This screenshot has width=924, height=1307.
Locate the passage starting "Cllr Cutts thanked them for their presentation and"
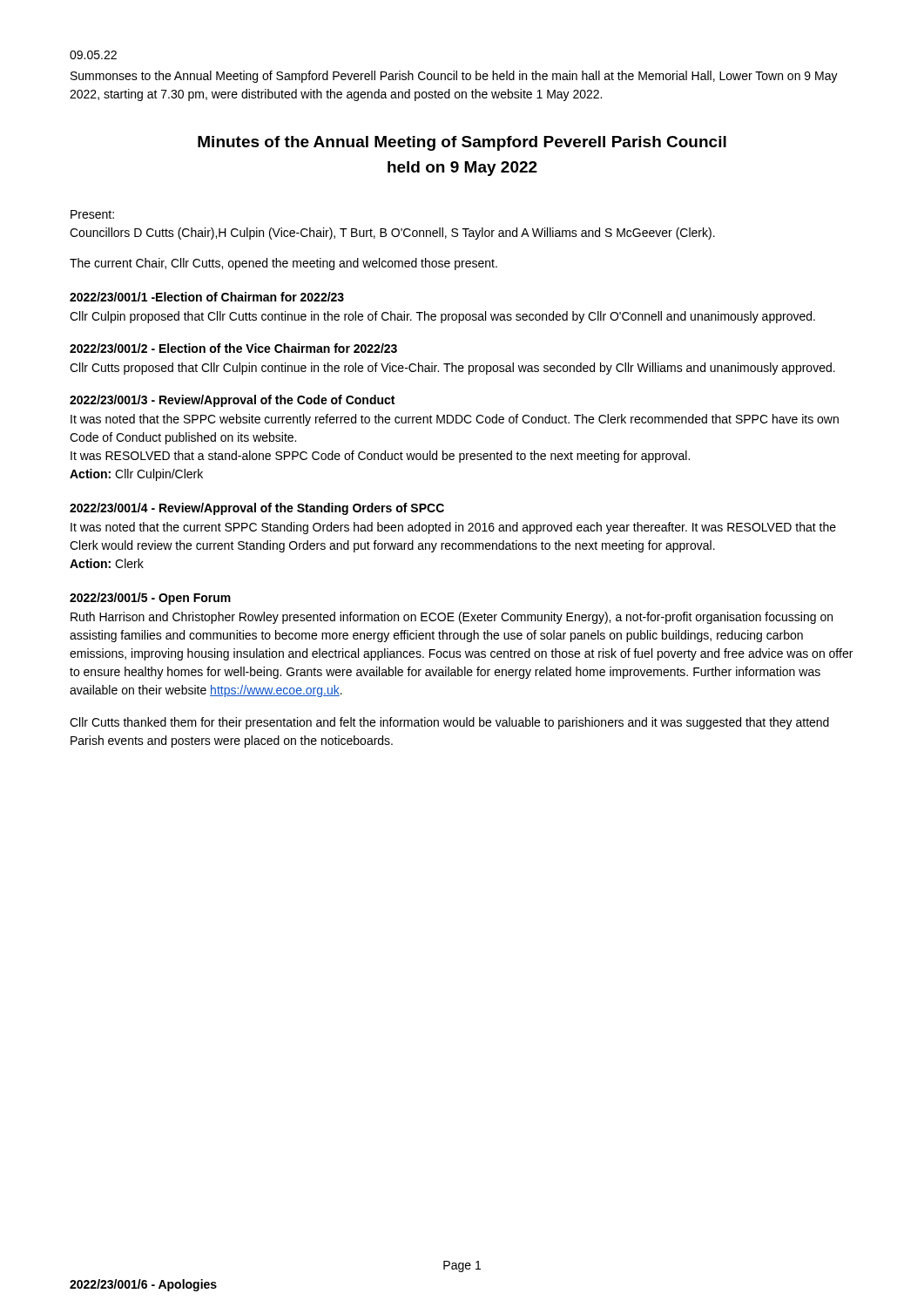point(450,731)
